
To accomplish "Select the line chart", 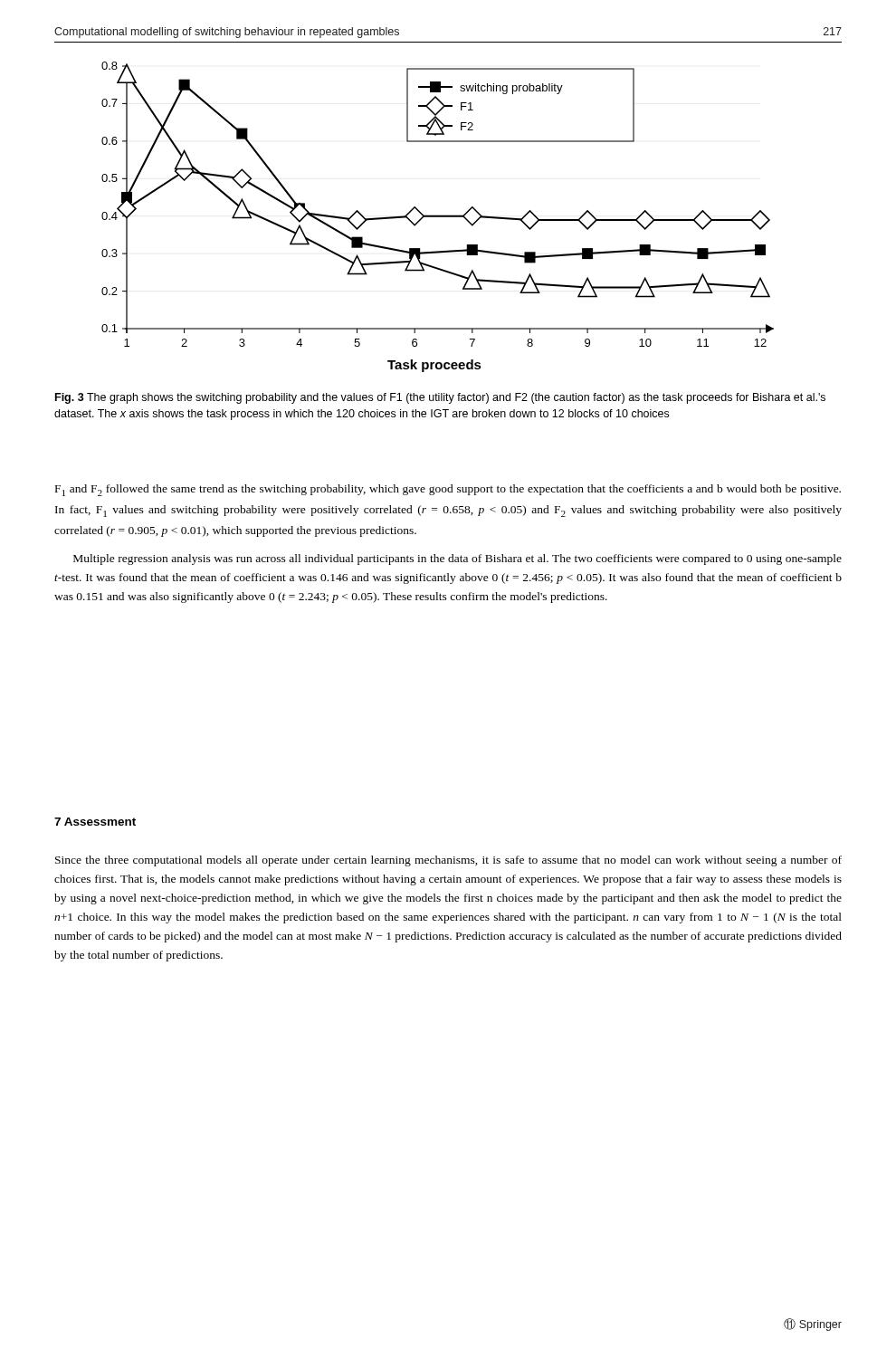I will (x=448, y=220).
